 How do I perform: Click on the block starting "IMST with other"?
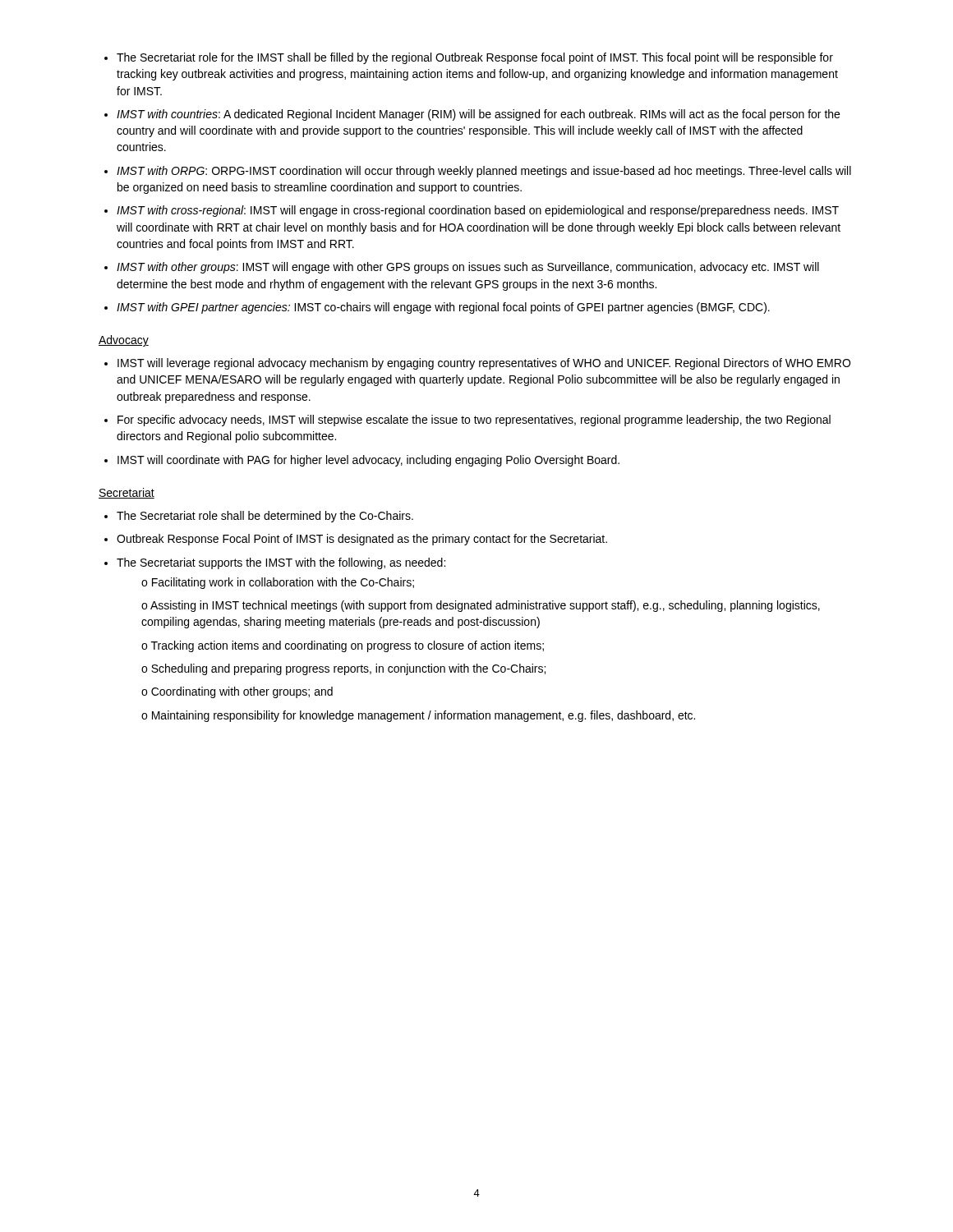tap(486, 276)
